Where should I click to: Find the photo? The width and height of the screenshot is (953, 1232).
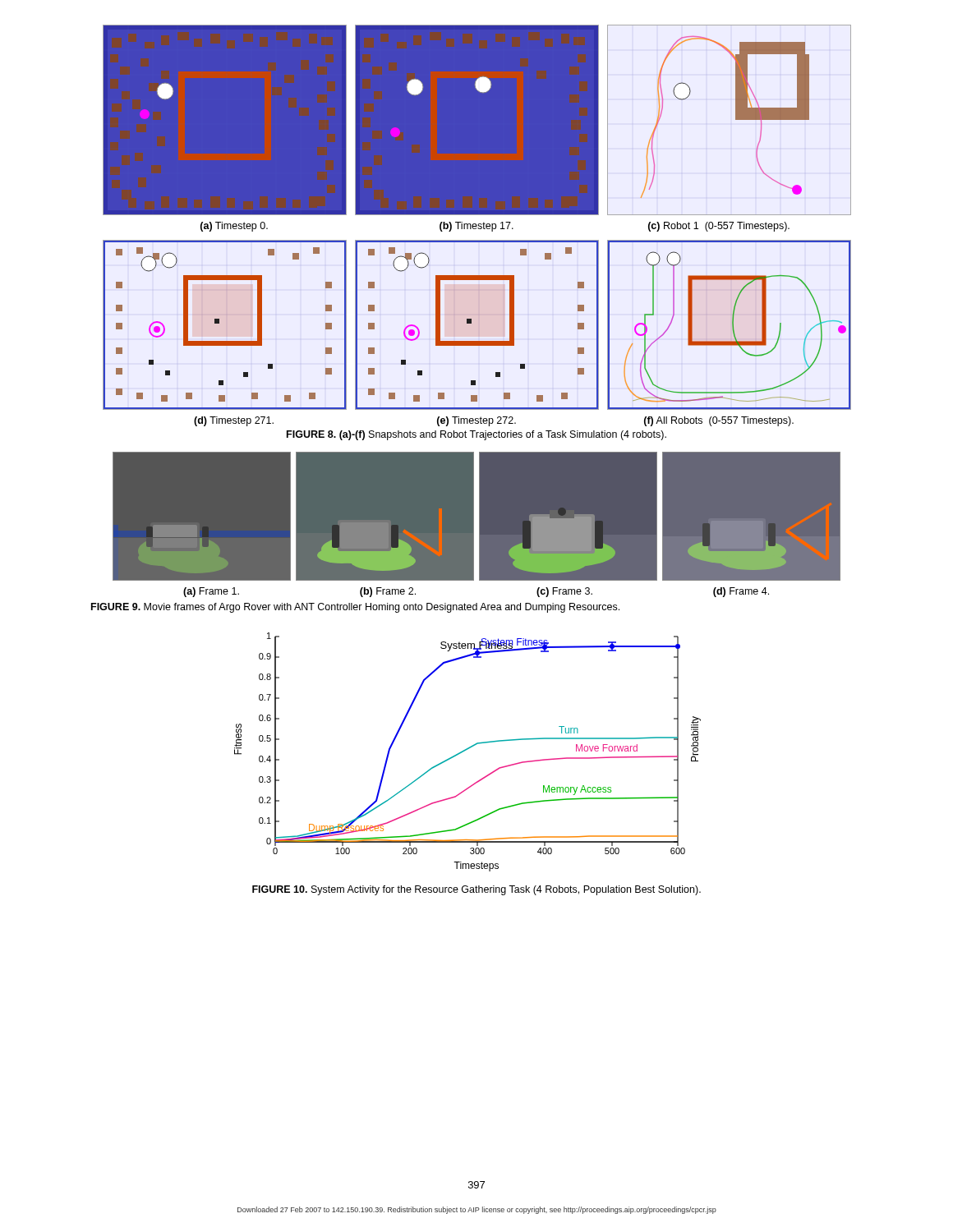tap(476, 516)
